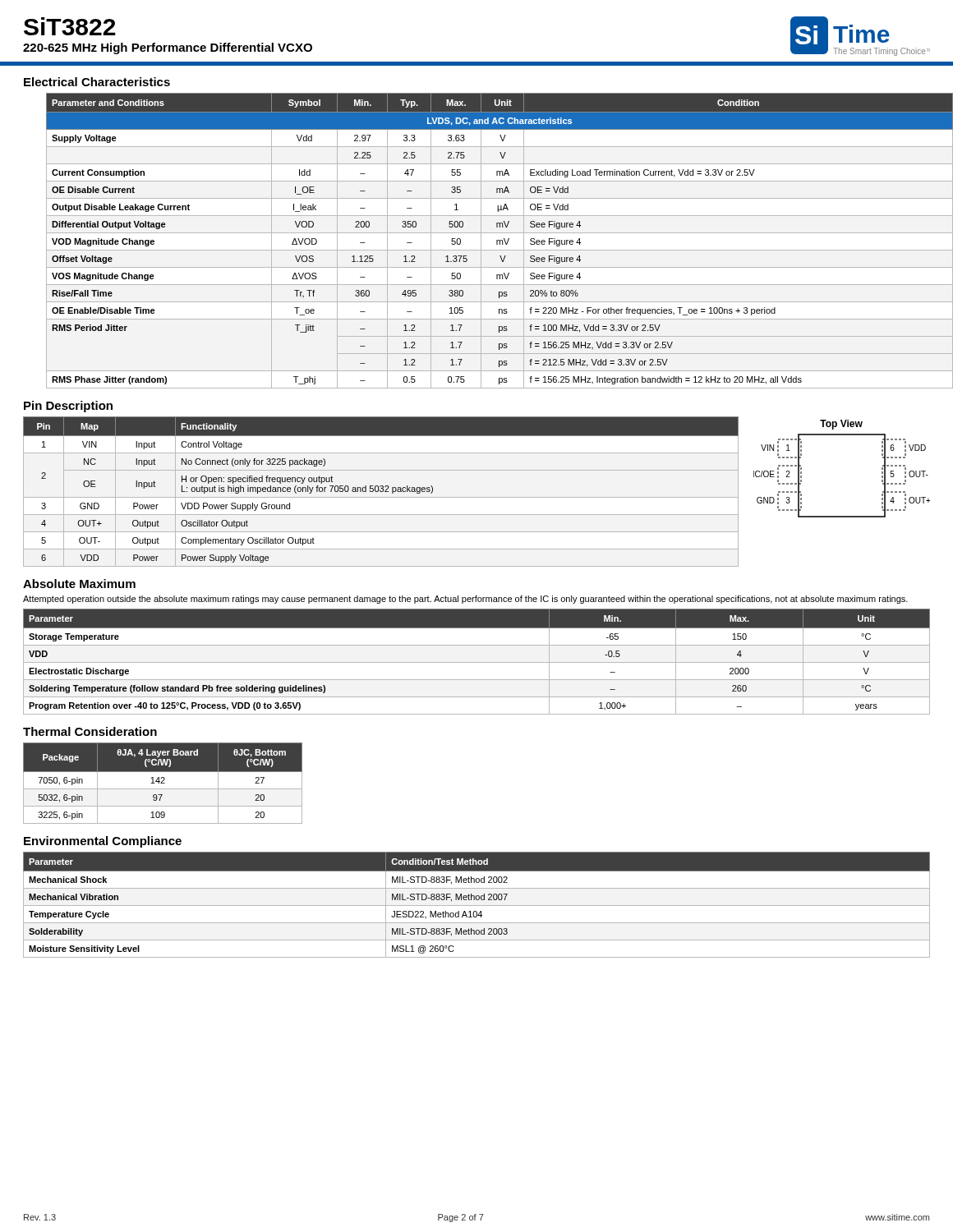Locate the table with the text "θJC, Bottom (°C/W)"
The image size is (953, 1232).
pyautogui.click(x=476, y=783)
